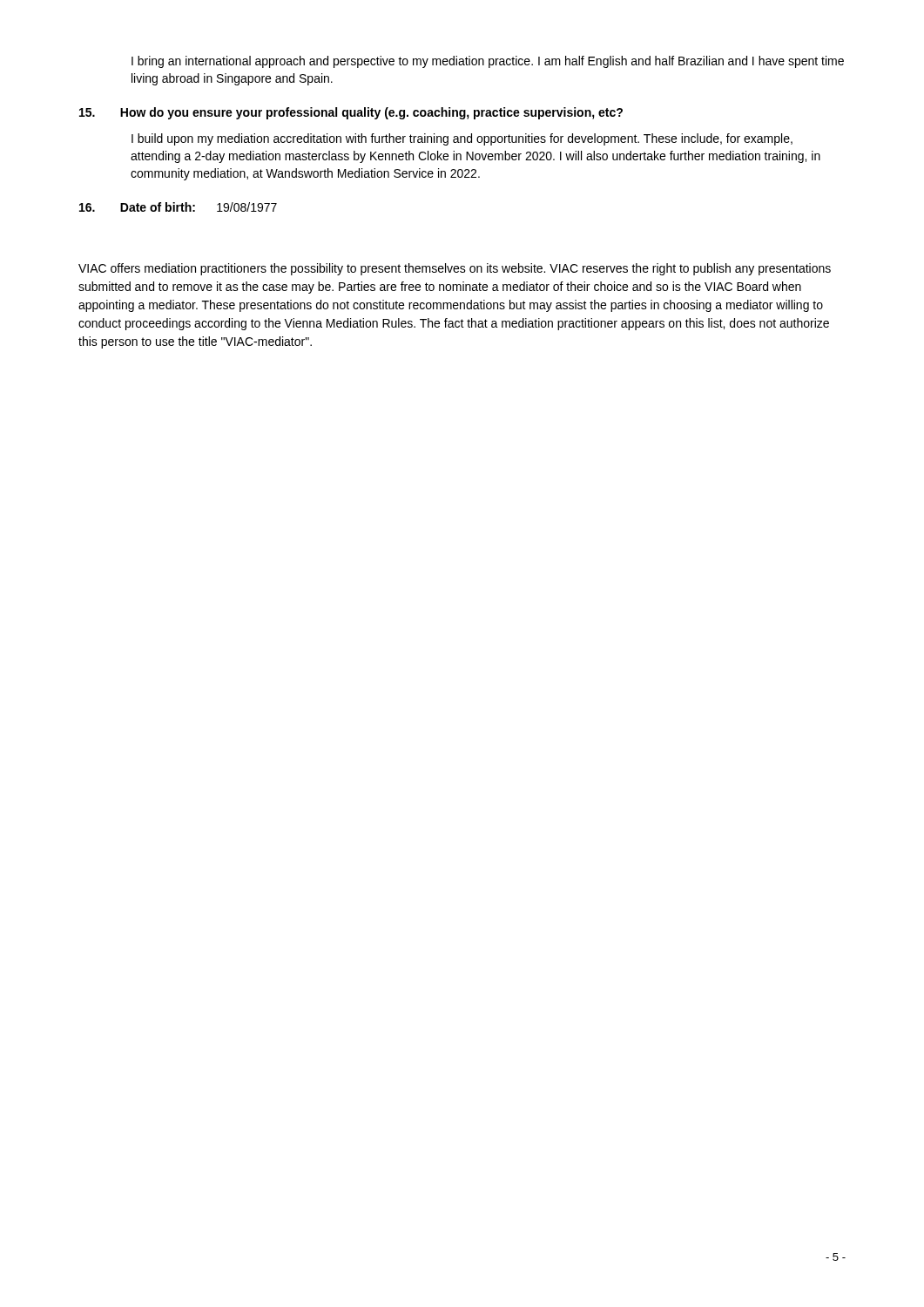Locate the text starting "I bring an international approach and perspective to"

[x=487, y=70]
